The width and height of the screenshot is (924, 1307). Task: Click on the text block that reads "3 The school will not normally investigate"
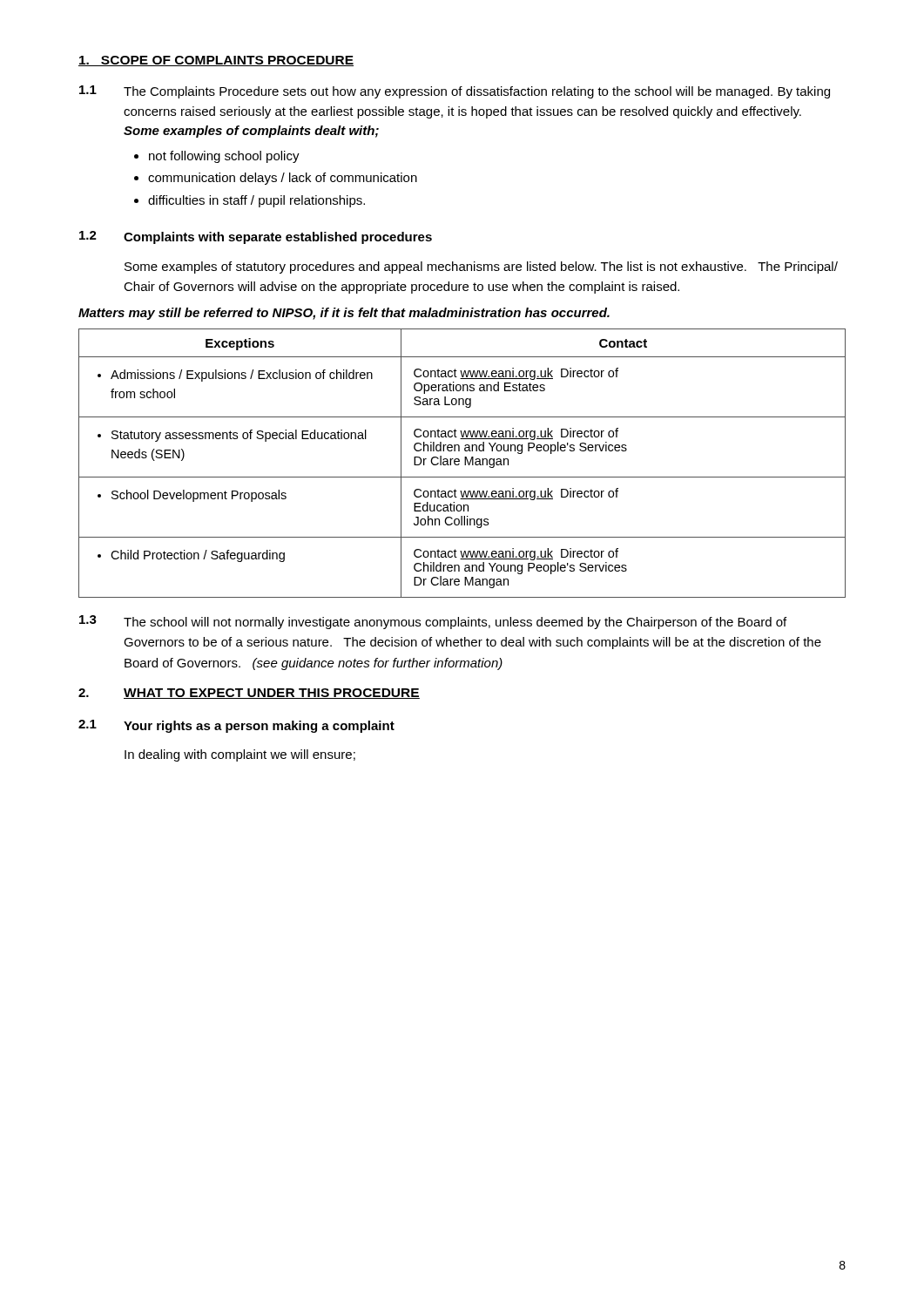tap(462, 642)
